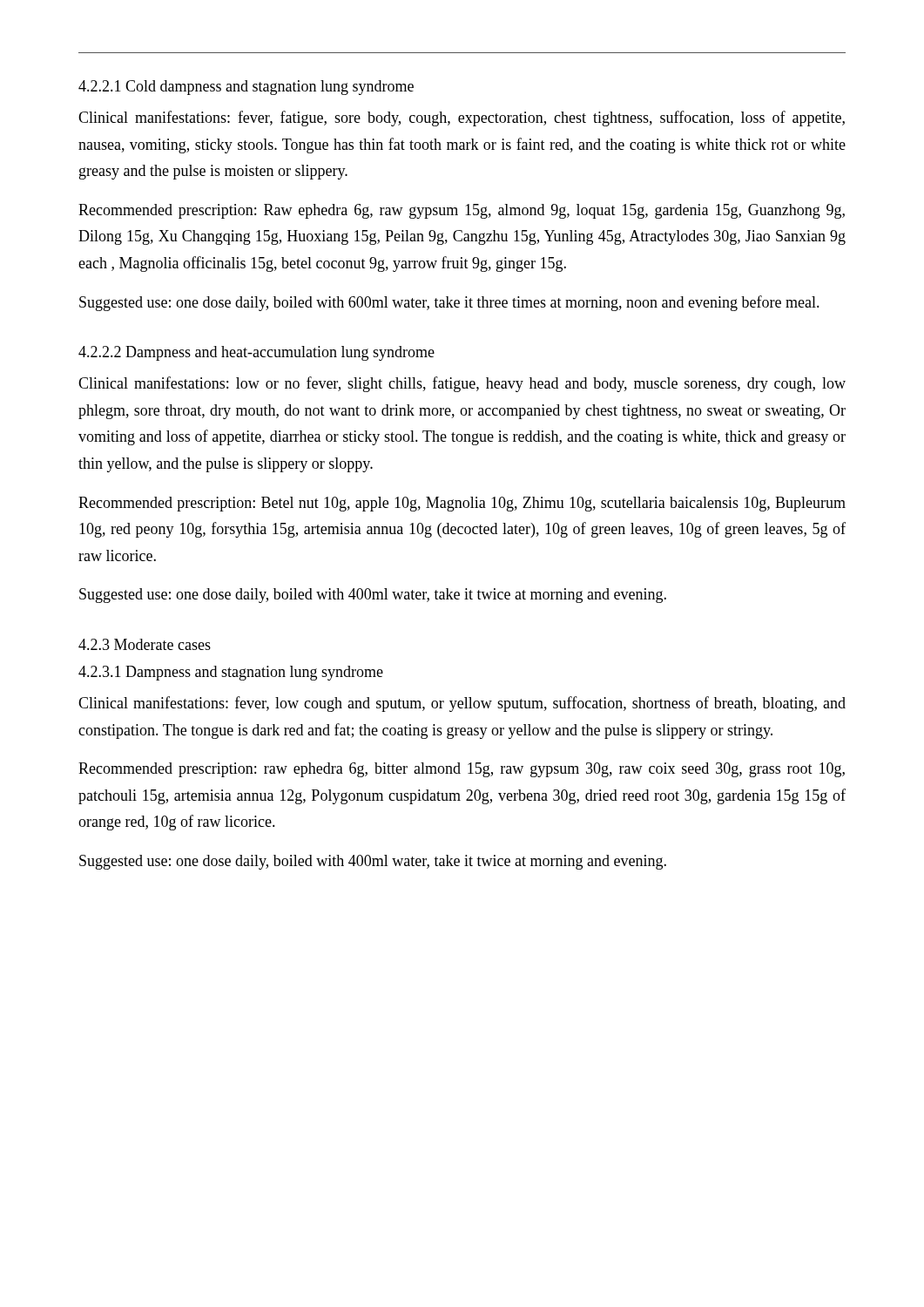
Task: Click on the element starting "Clinical manifestations: fever, low cough and sputum, or"
Action: click(x=462, y=716)
